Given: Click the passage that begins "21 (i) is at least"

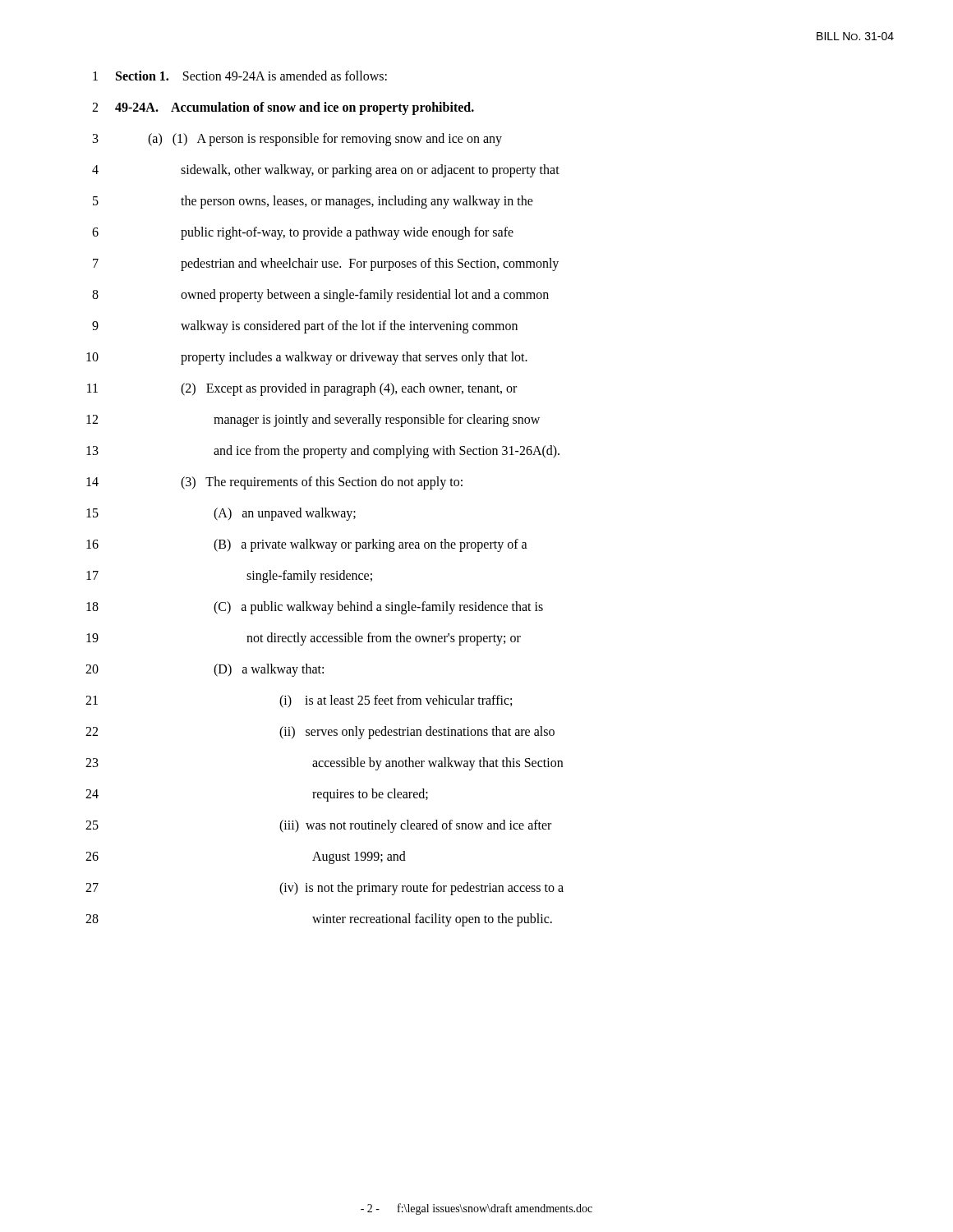Looking at the screenshot, I should 476,700.
